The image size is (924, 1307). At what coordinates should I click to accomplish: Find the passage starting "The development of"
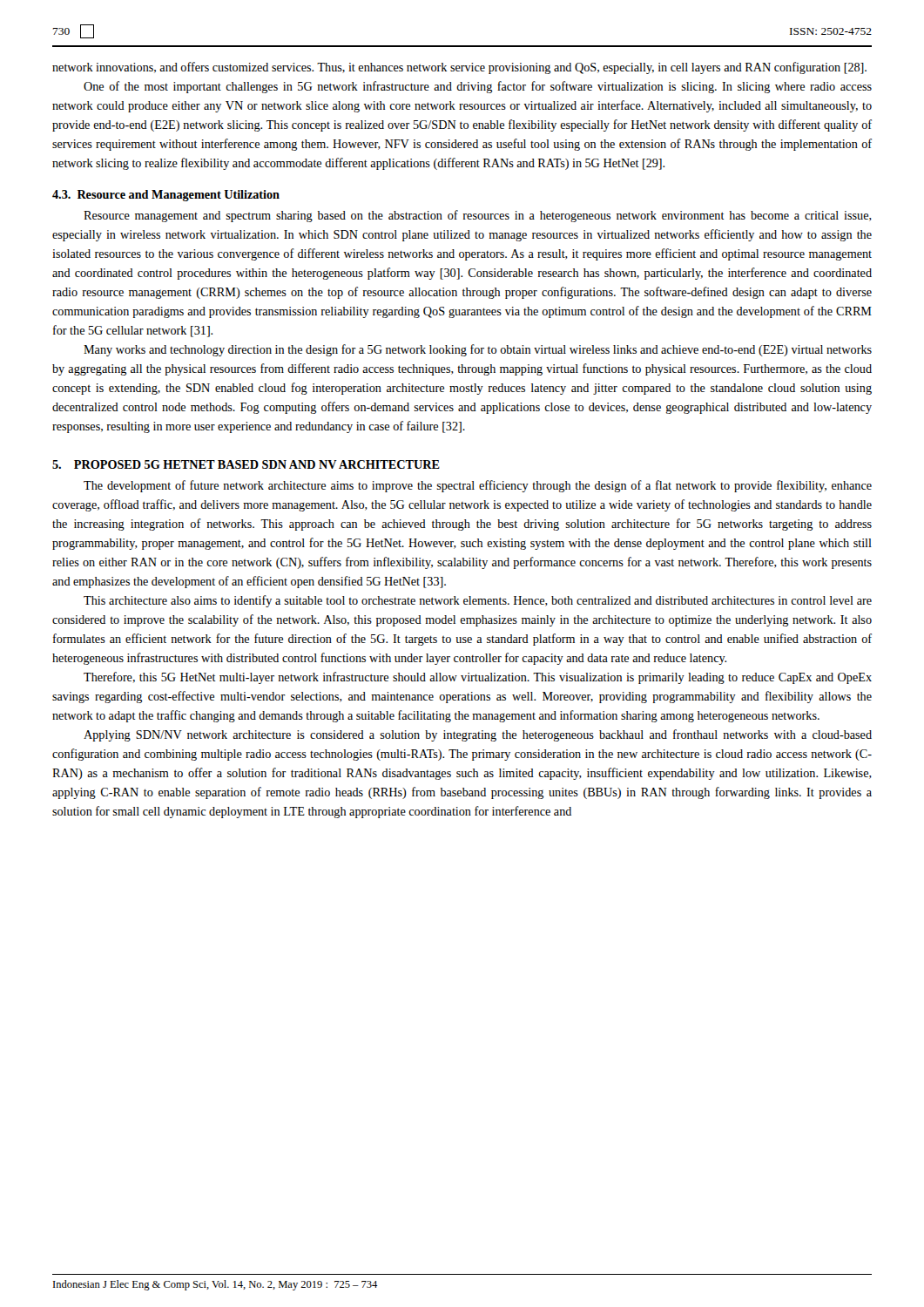[462, 533]
